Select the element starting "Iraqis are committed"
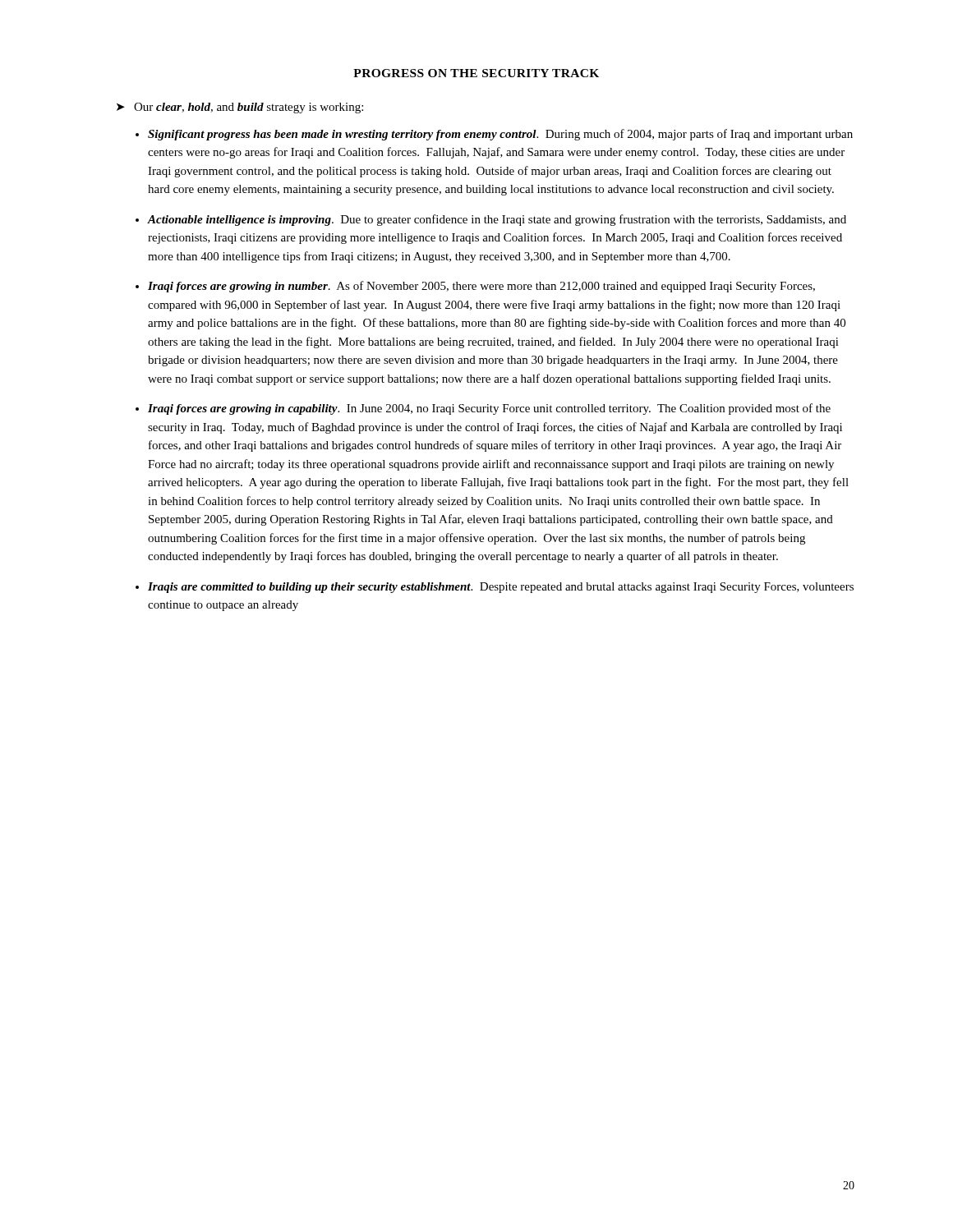Screen dimensions: 1232x953 (501, 595)
